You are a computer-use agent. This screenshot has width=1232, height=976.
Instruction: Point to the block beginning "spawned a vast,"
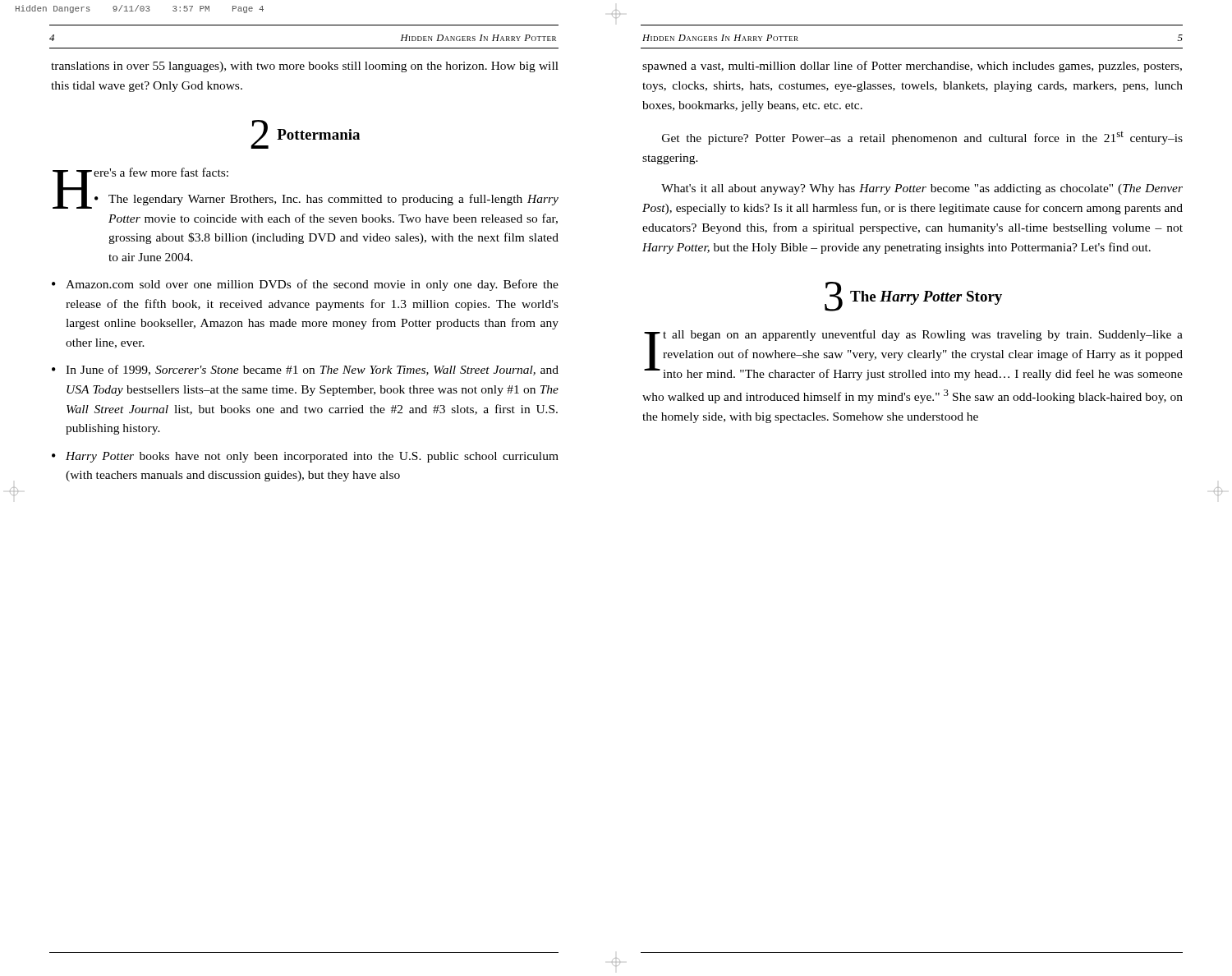[912, 85]
